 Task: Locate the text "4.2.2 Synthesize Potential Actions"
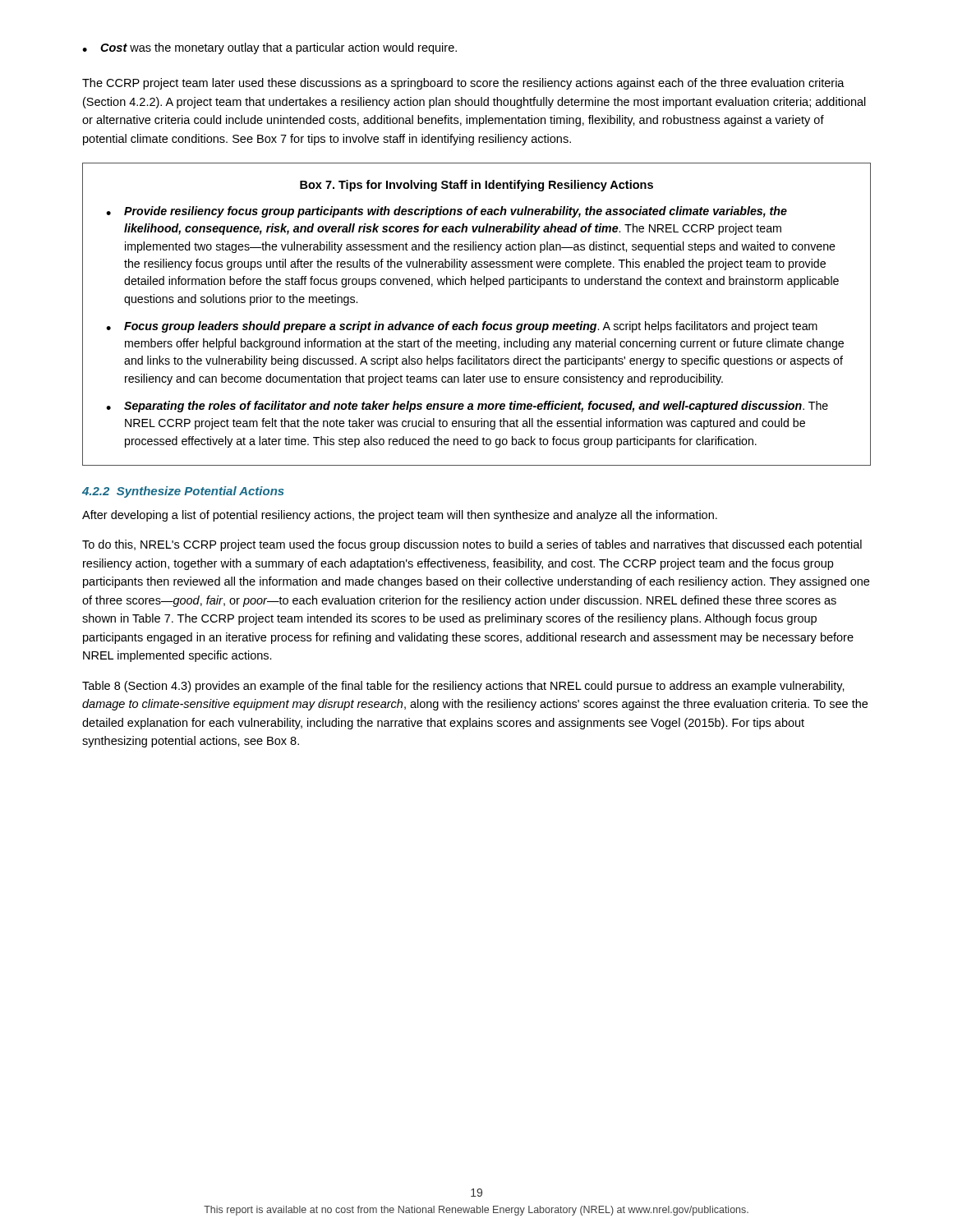tap(183, 491)
